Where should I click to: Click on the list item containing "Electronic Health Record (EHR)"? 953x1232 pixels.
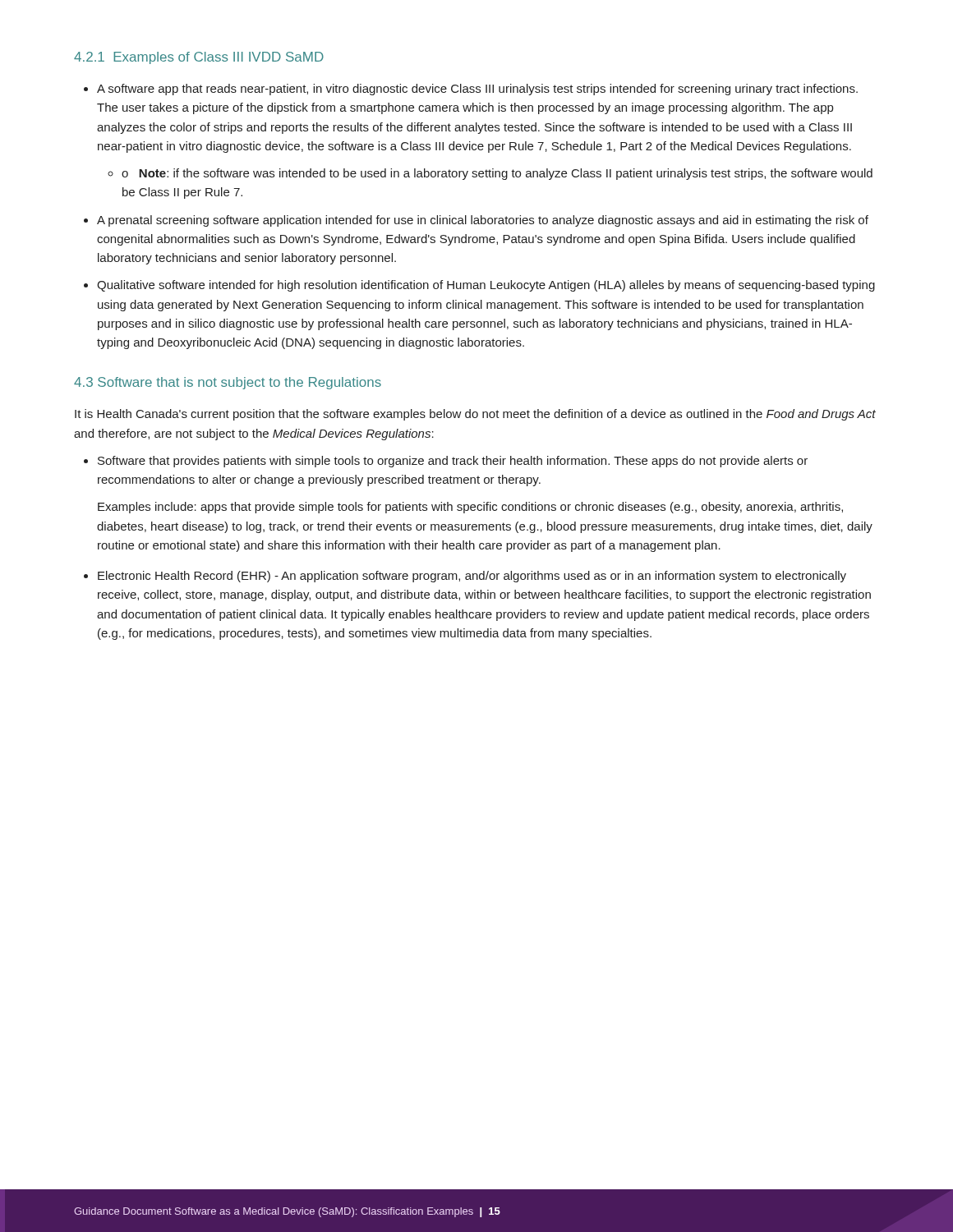tap(488, 604)
